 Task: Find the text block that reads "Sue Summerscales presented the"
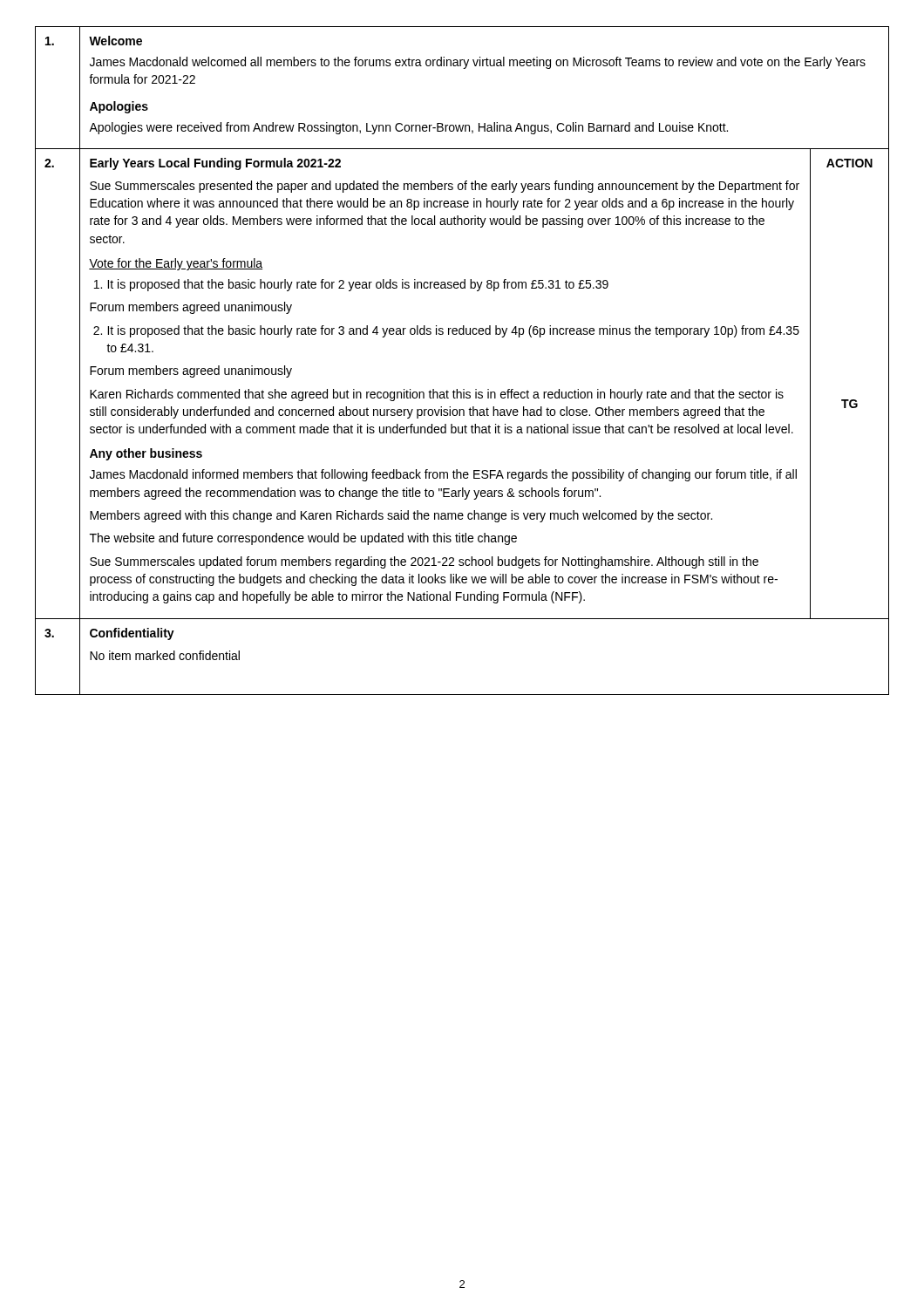coord(444,212)
